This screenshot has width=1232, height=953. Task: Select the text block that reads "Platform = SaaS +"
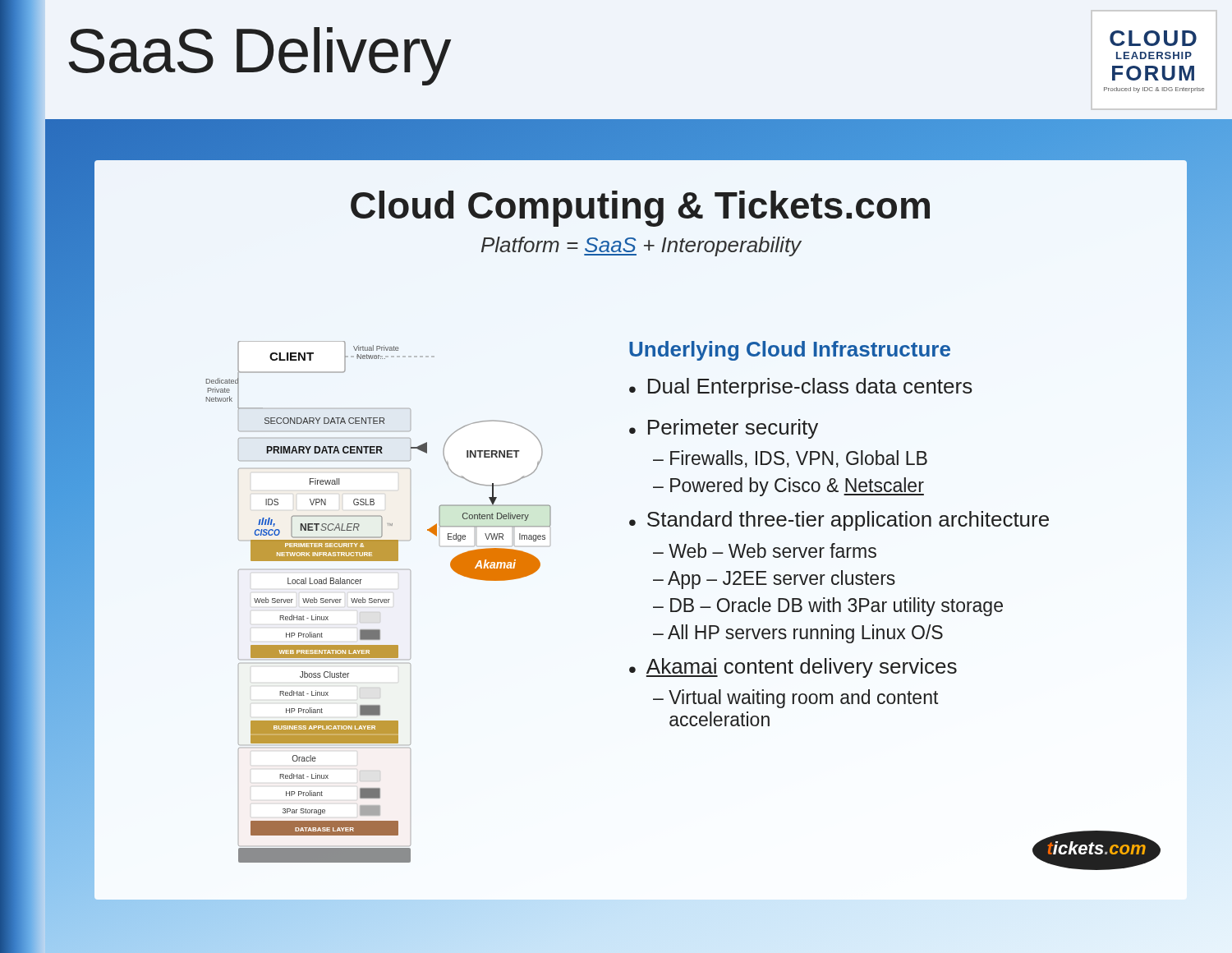(641, 245)
